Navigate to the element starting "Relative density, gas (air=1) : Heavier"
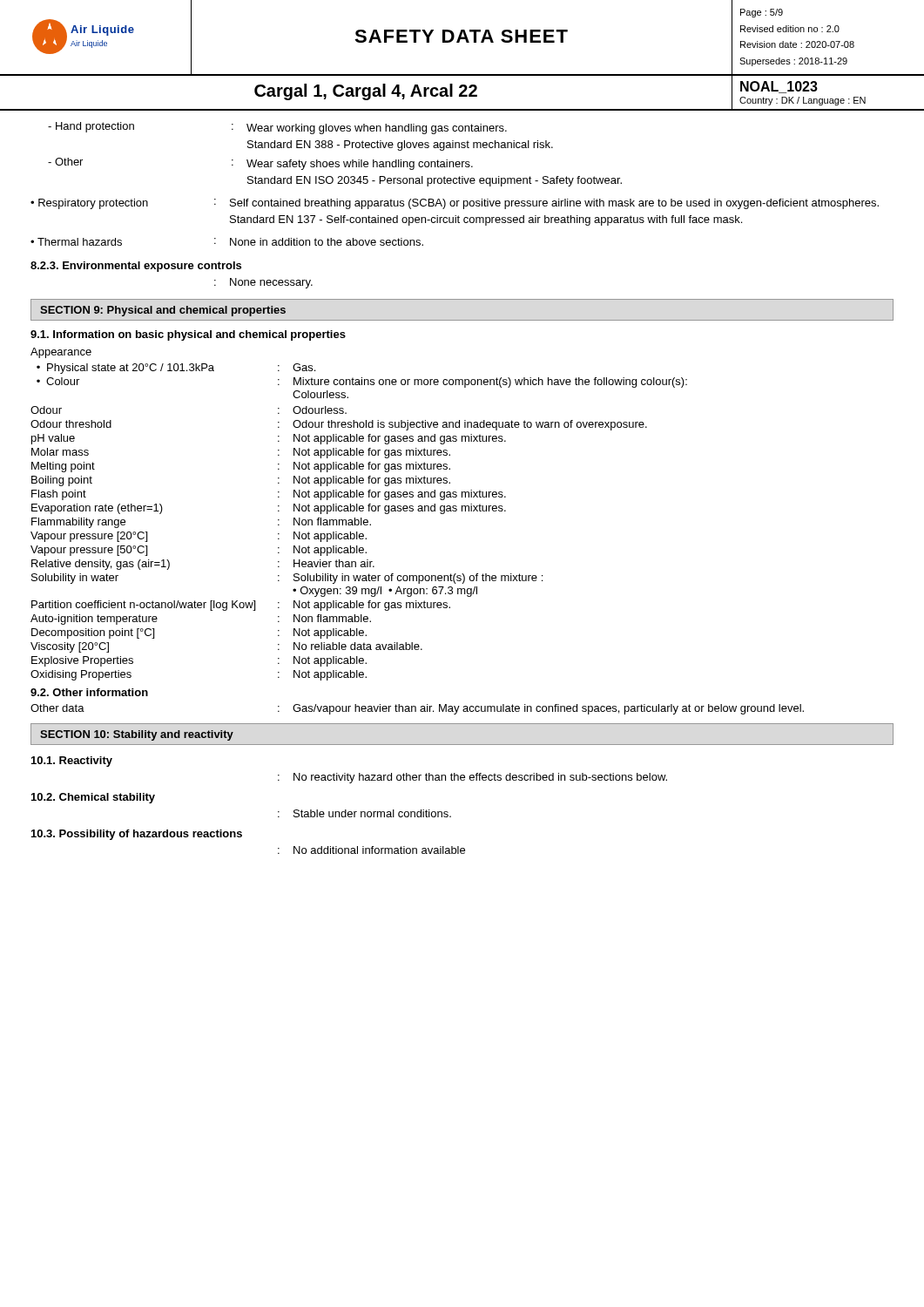This screenshot has width=924, height=1307. coord(462,564)
